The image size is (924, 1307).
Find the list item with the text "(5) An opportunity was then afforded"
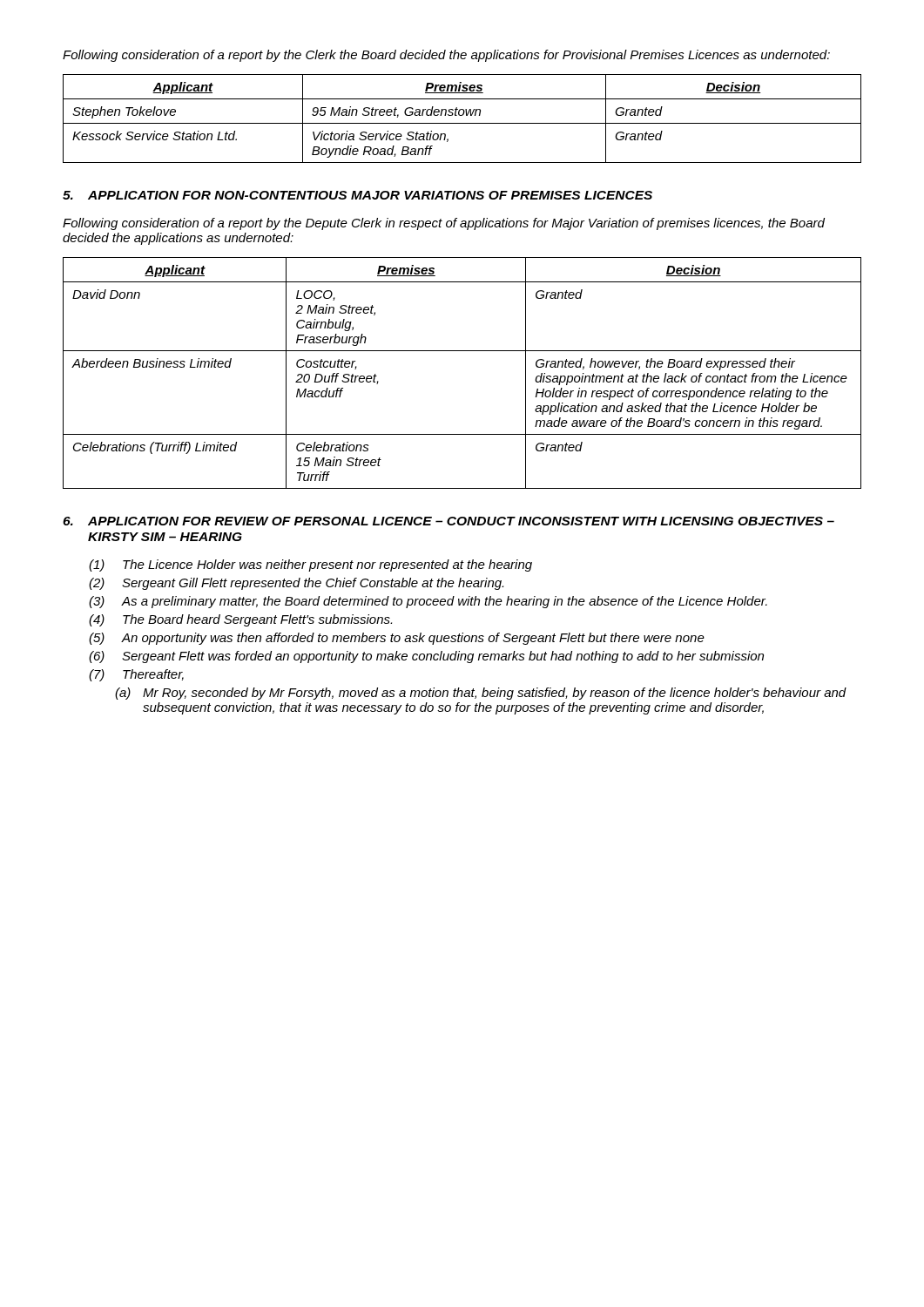pyautogui.click(x=475, y=637)
